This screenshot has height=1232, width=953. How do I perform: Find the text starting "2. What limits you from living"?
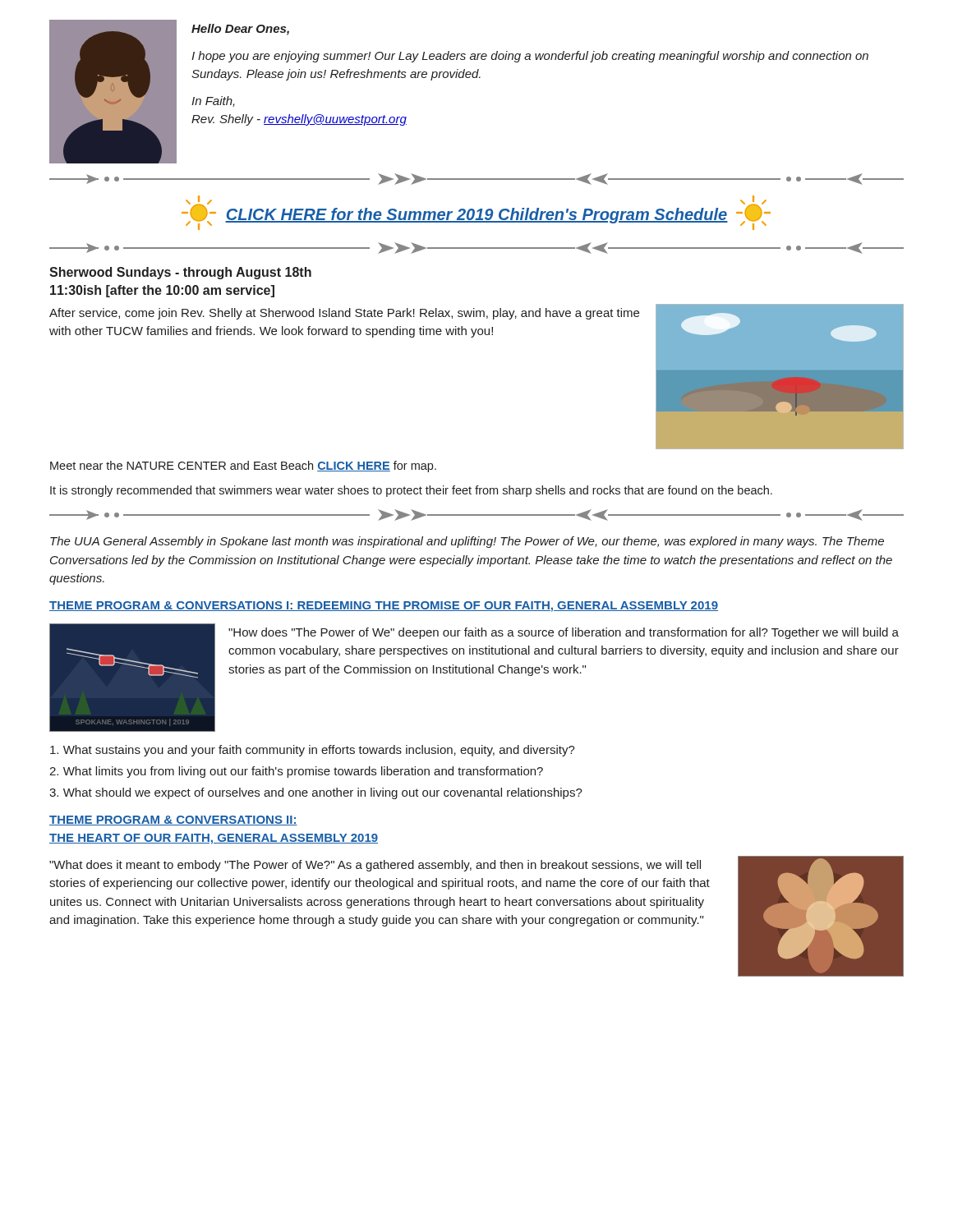296,771
